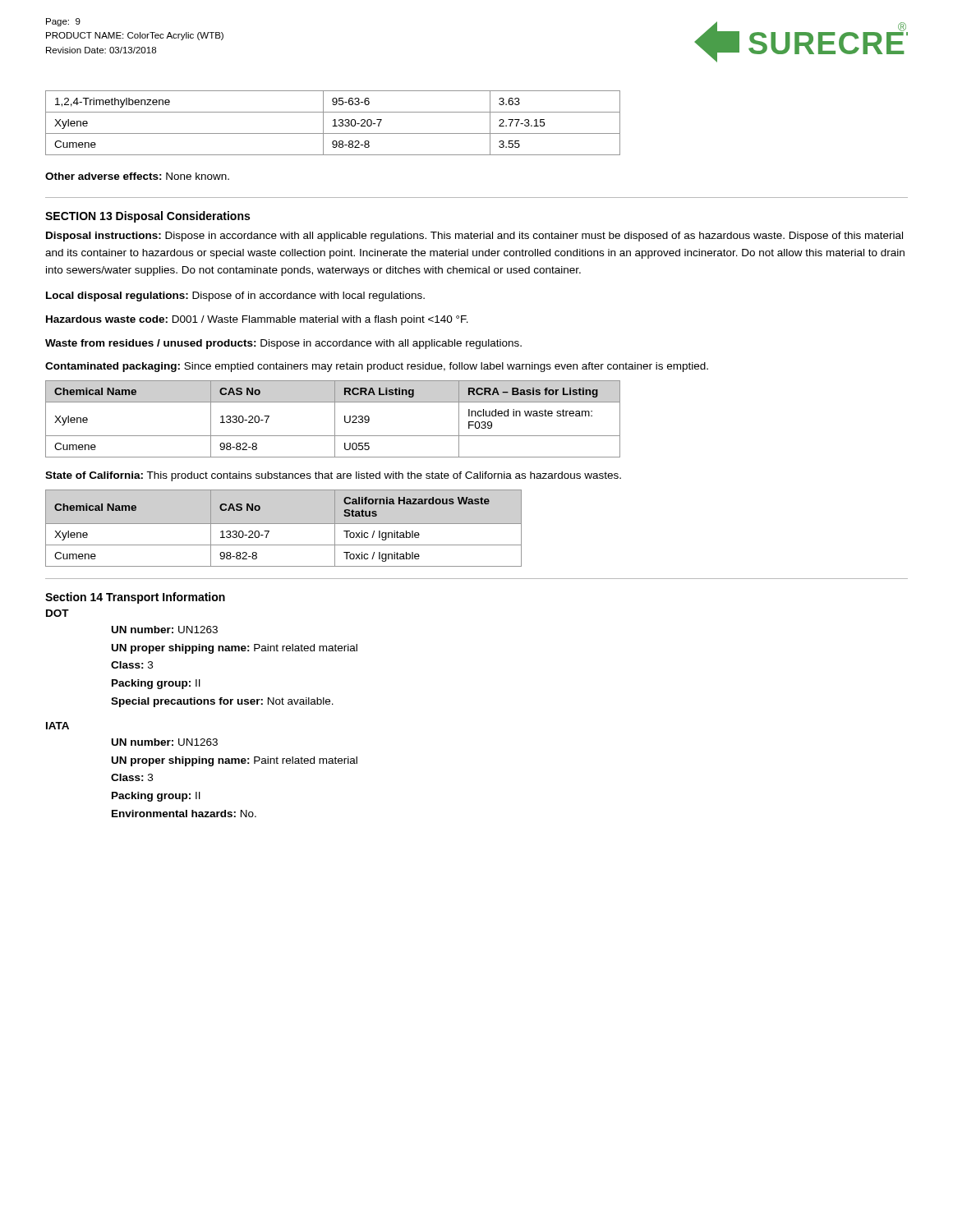Click the logo

[801, 44]
